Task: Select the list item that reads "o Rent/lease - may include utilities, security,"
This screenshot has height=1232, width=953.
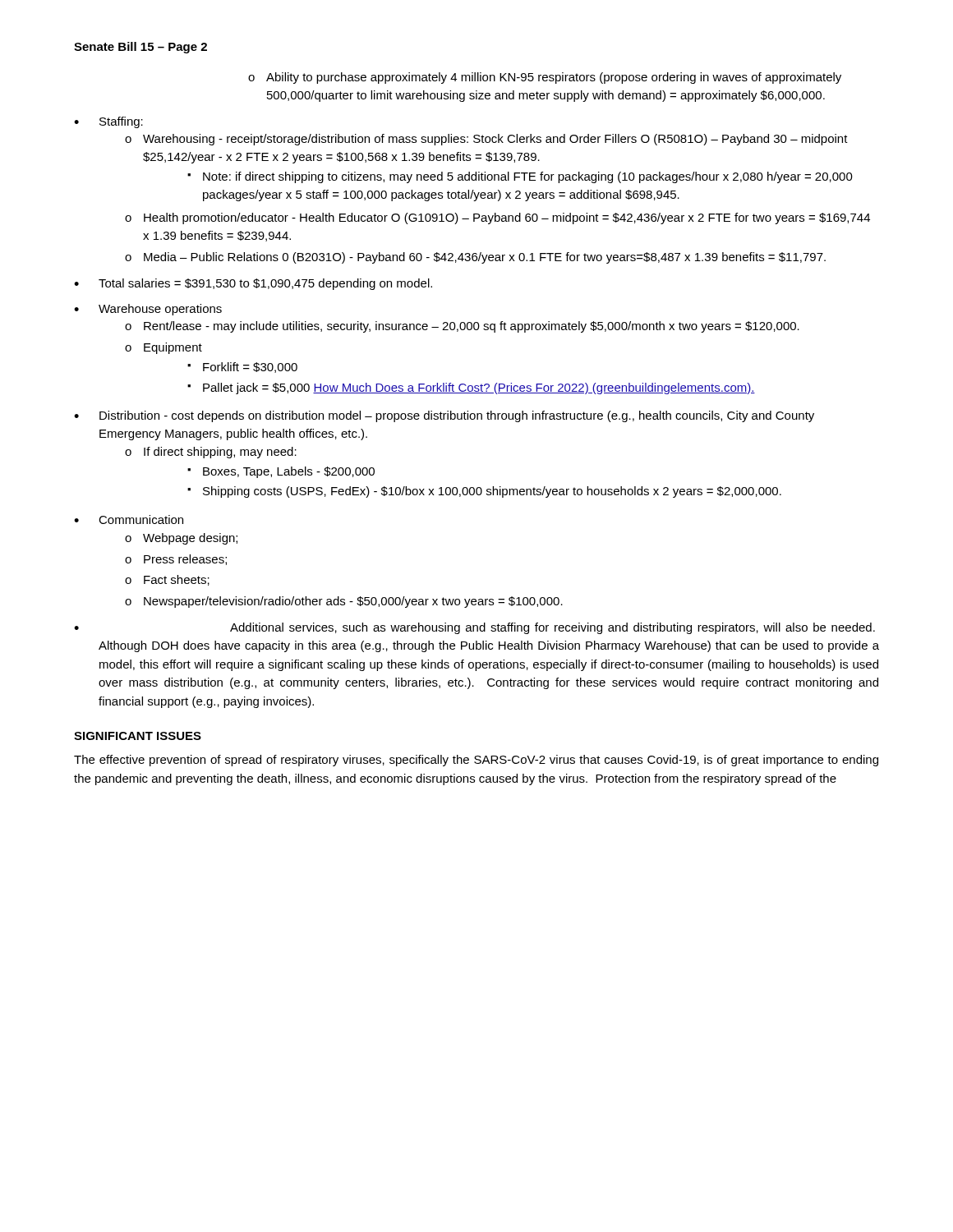Action: pos(502,326)
